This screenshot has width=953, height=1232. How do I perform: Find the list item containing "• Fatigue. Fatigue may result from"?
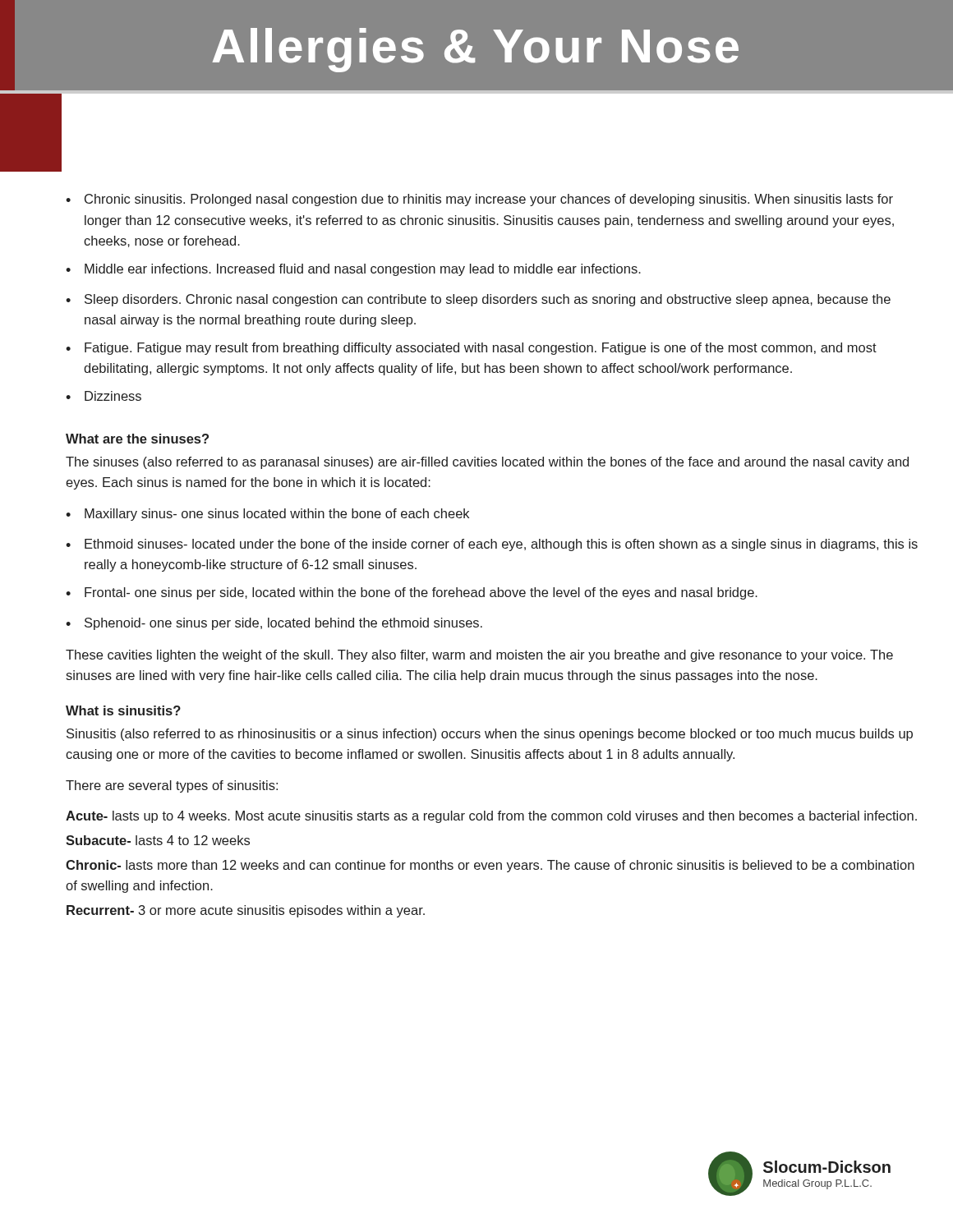tap(493, 358)
